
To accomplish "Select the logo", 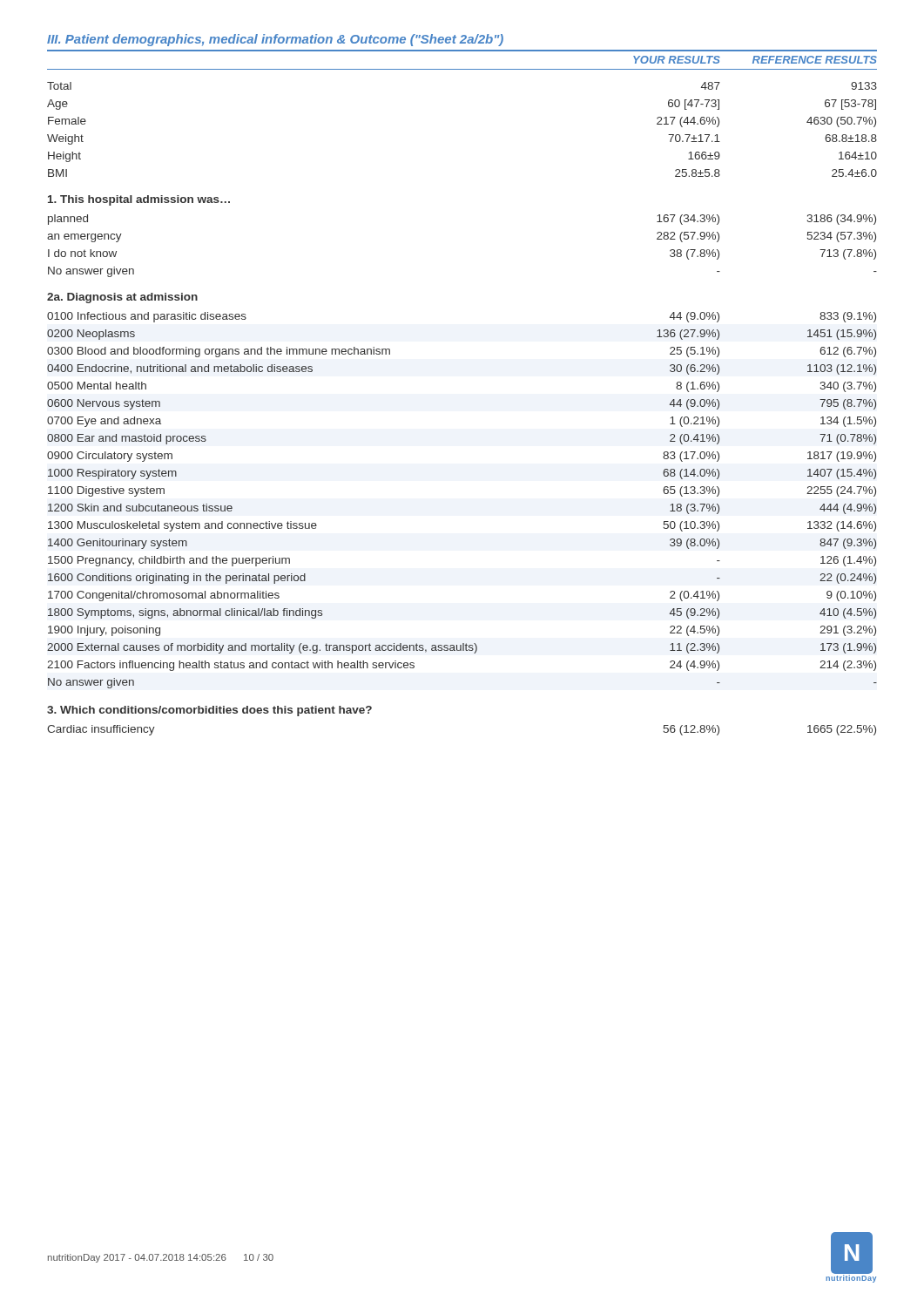I will [x=851, y=1257].
